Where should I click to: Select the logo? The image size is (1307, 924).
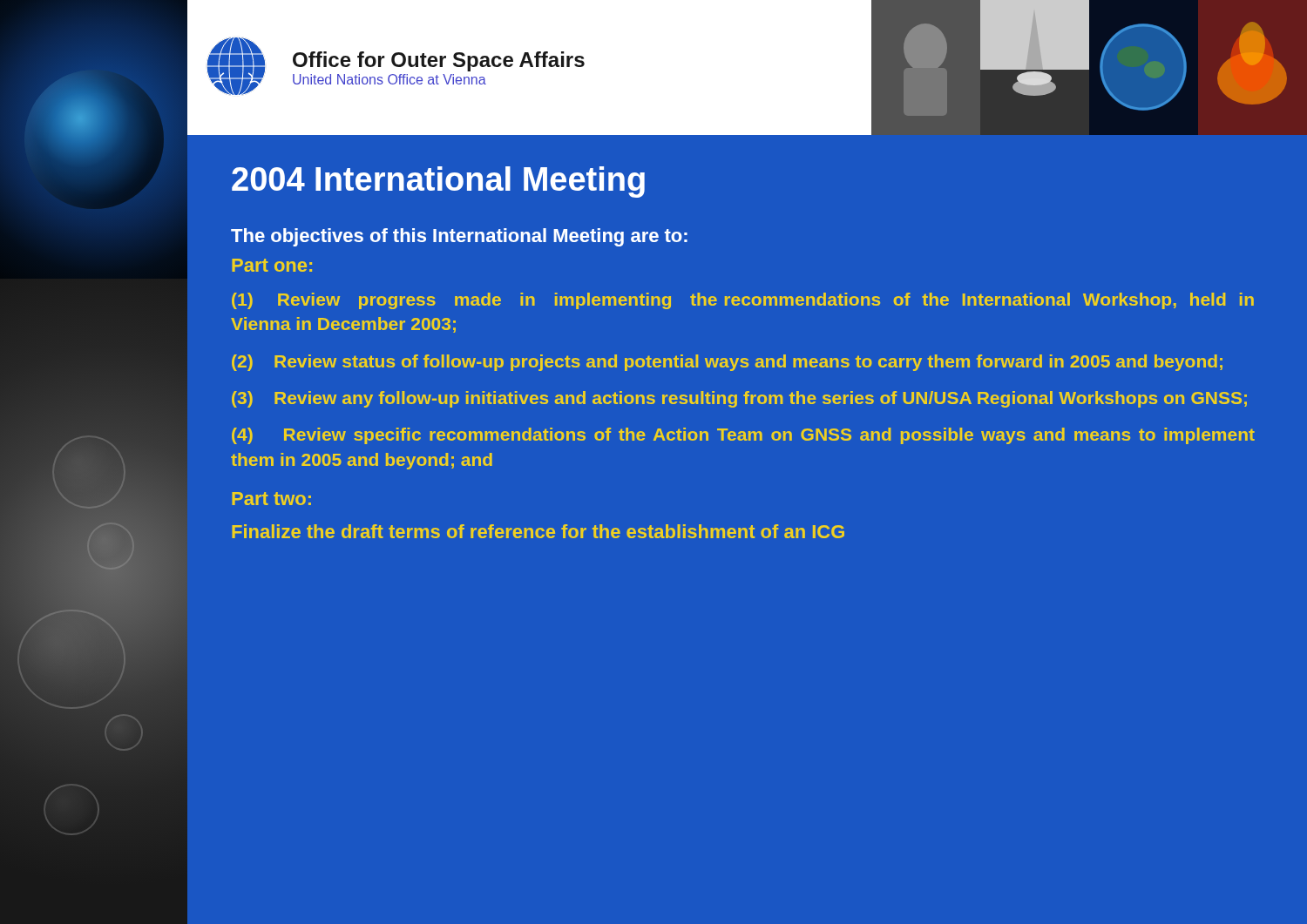point(242,67)
